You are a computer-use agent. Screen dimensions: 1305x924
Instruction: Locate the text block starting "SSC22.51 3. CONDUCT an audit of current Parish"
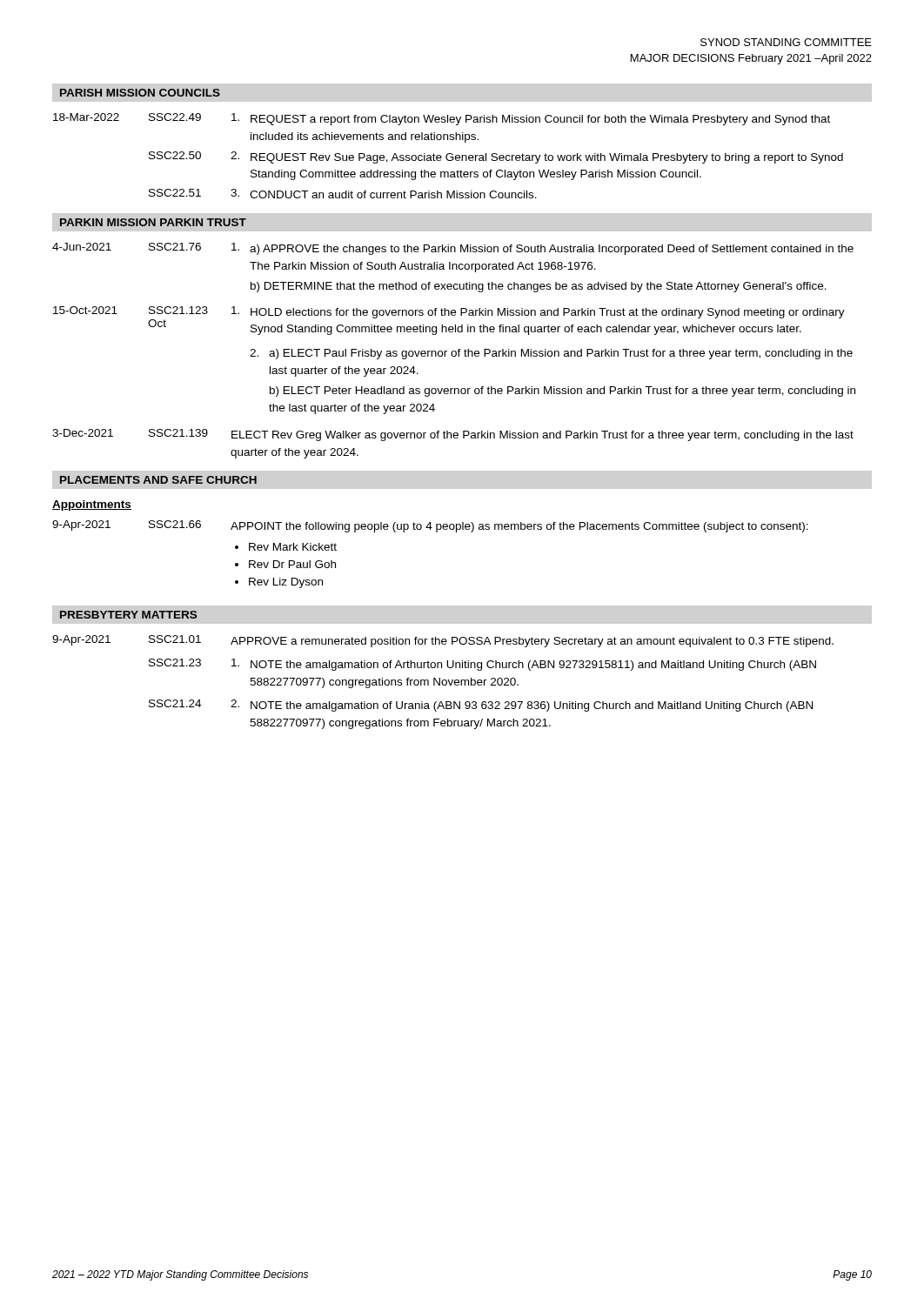tap(462, 194)
